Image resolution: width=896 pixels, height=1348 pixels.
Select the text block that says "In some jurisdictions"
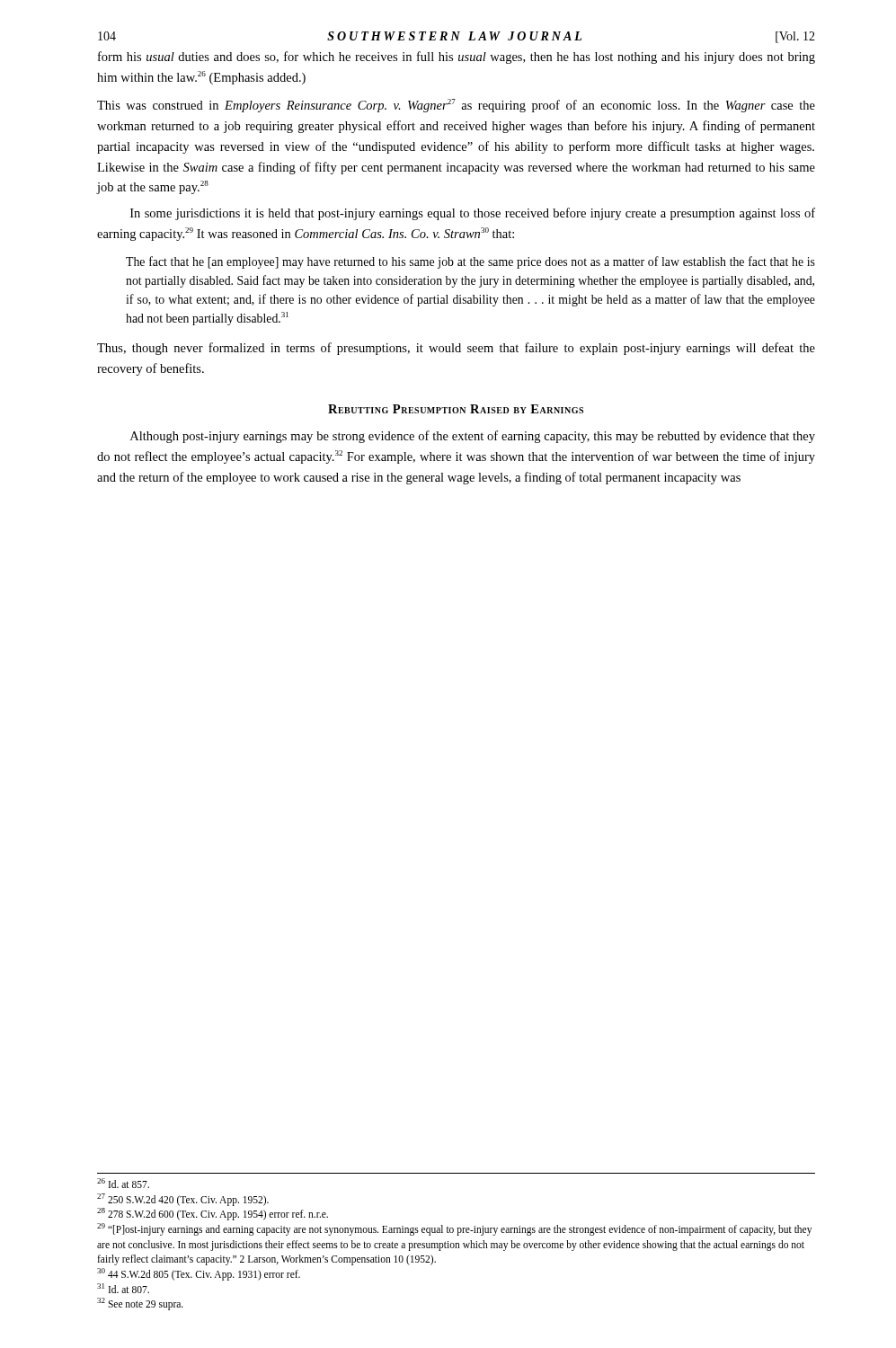click(456, 224)
